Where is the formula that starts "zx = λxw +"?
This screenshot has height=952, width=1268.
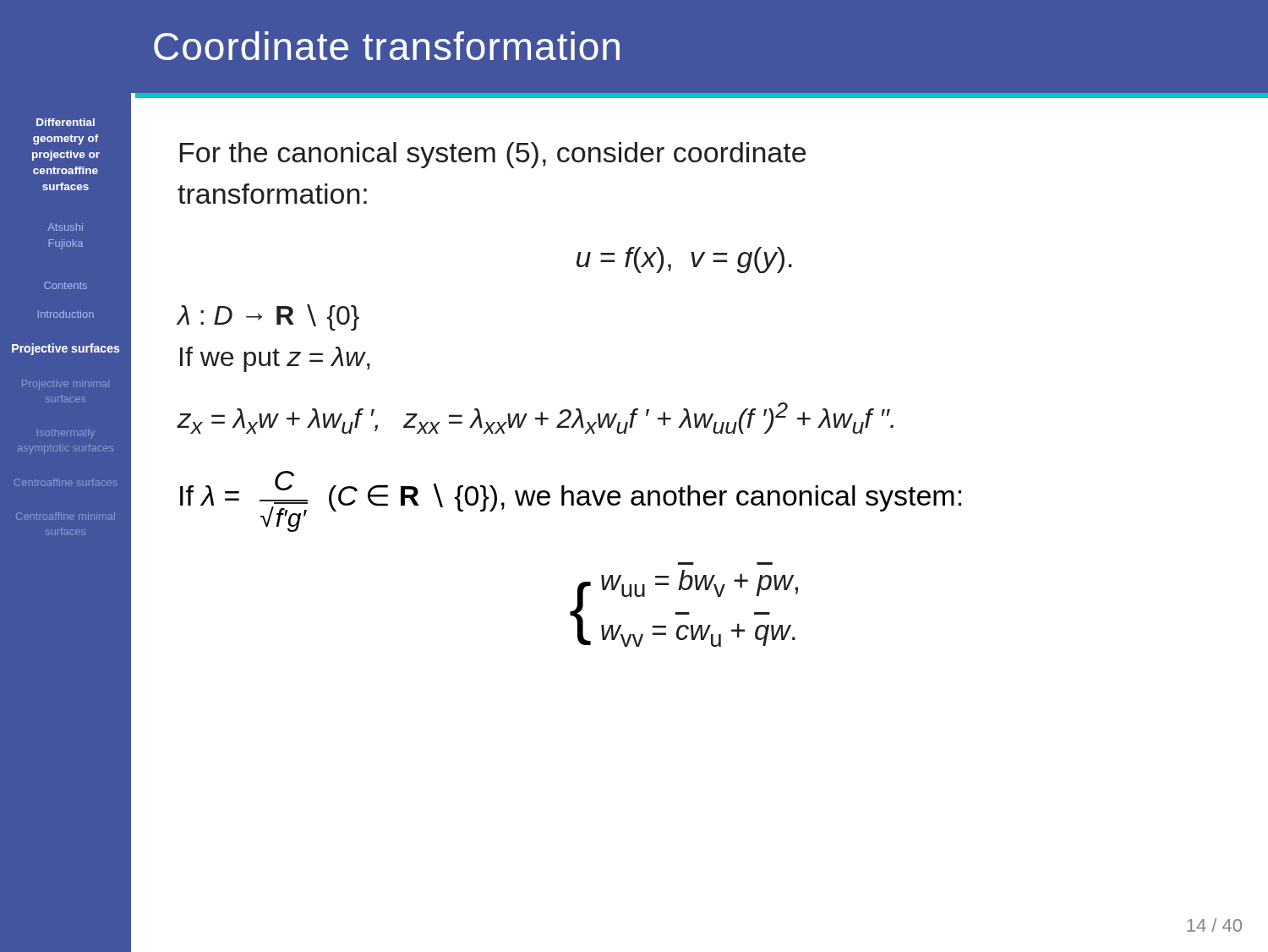[537, 419]
